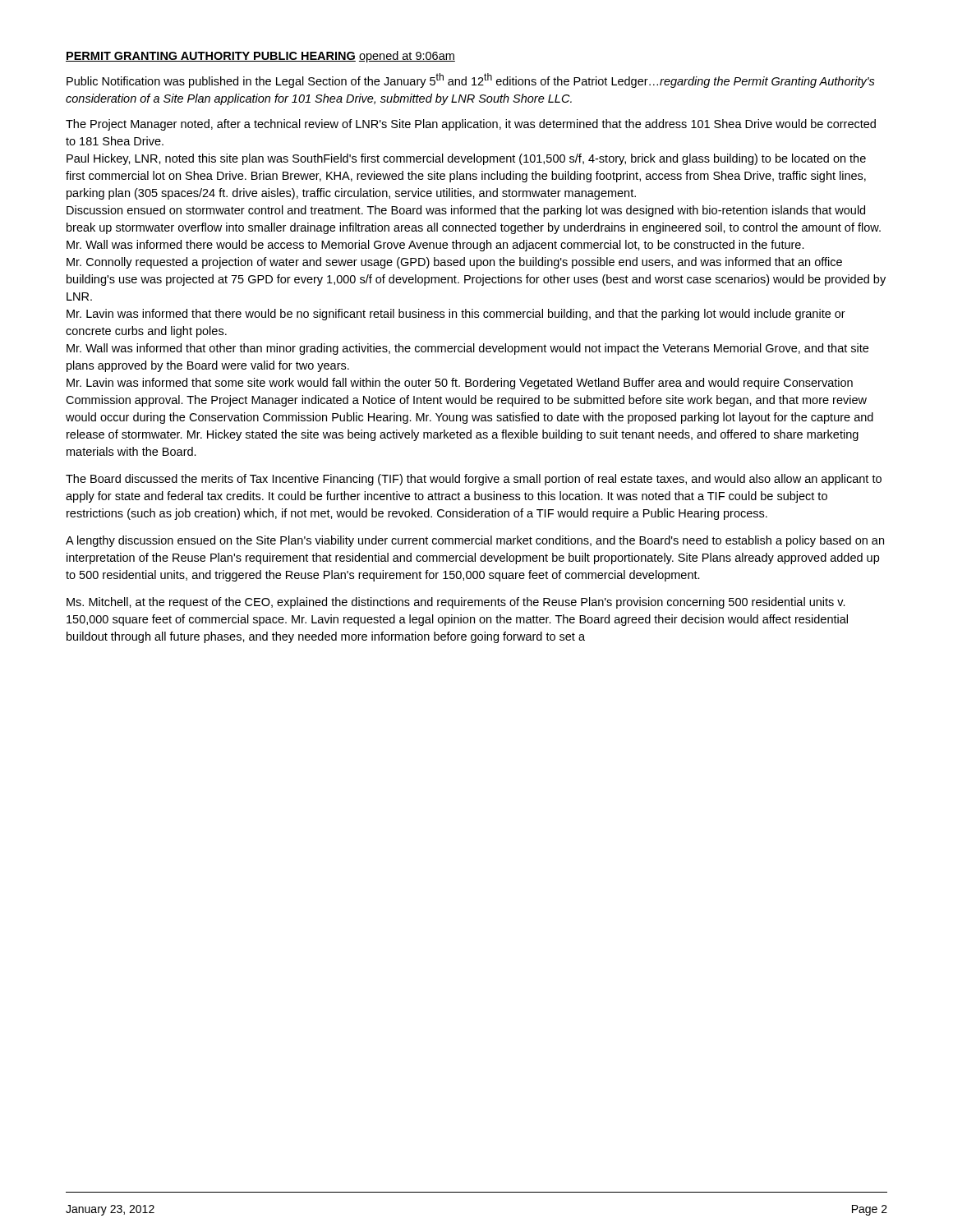The image size is (953, 1232).
Task: Find the text block with the text "Mr. Wall was informed that other than"
Action: 467,357
